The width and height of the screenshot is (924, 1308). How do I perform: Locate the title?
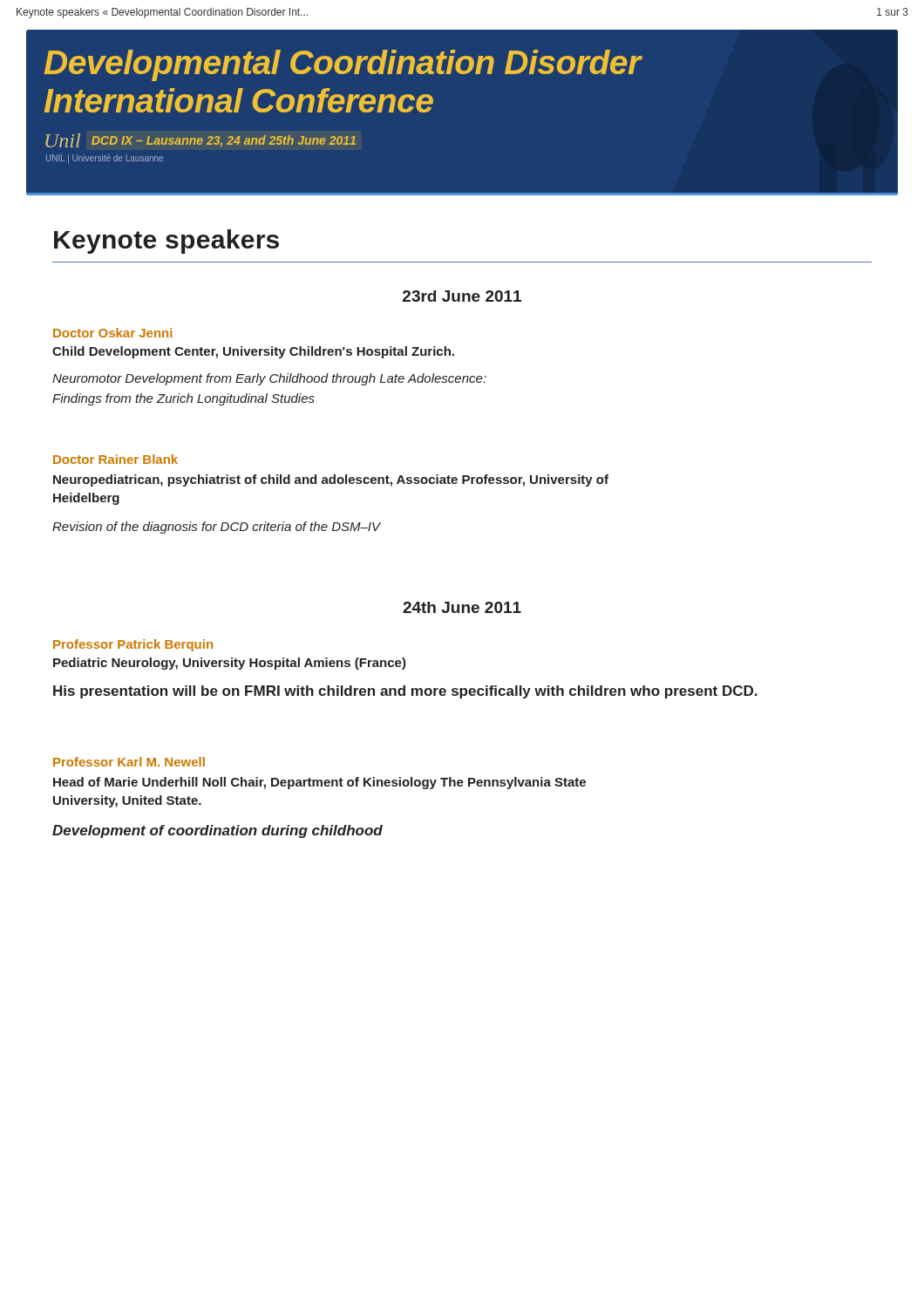click(166, 239)
